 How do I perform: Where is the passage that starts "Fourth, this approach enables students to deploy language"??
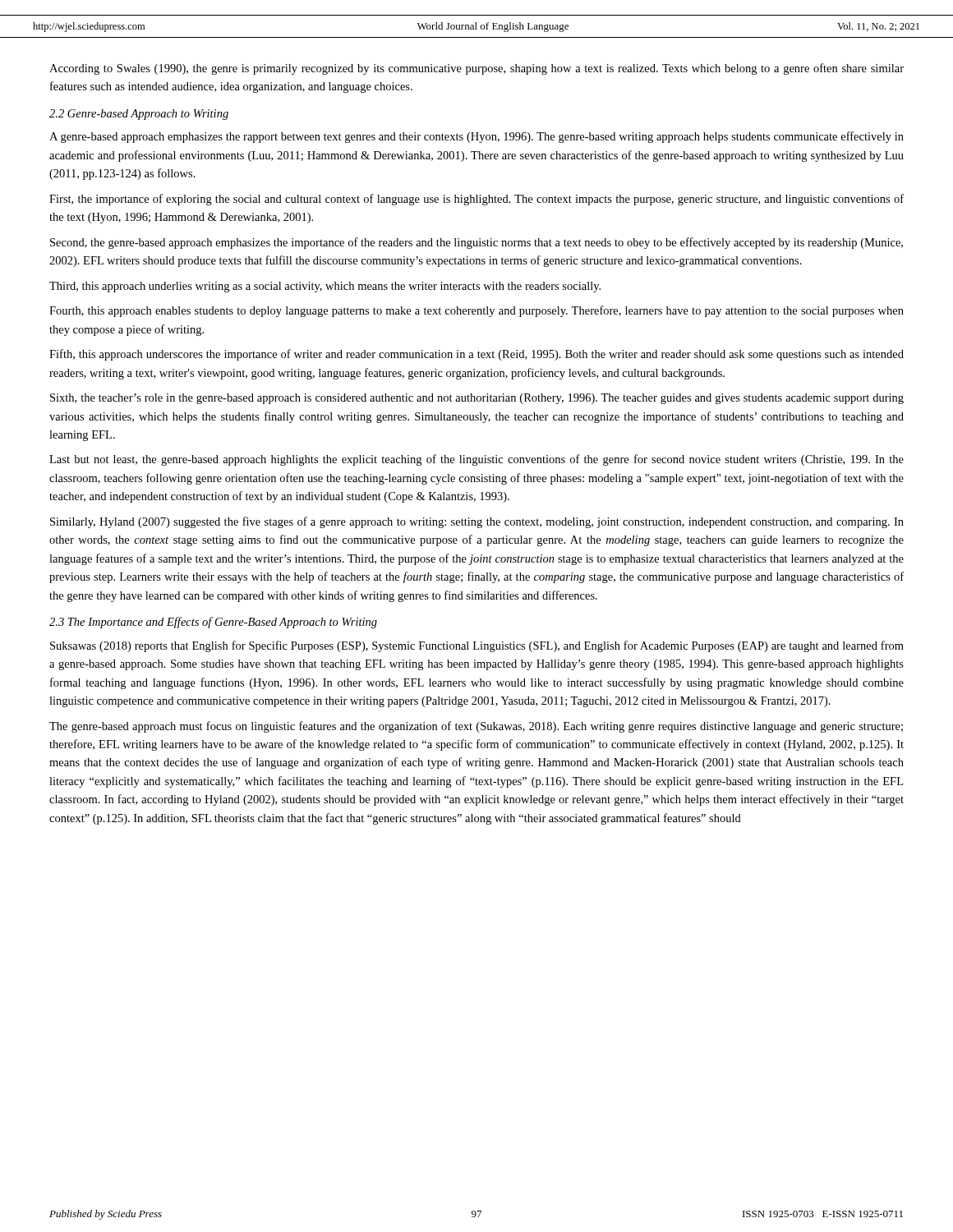pos(476,320)
